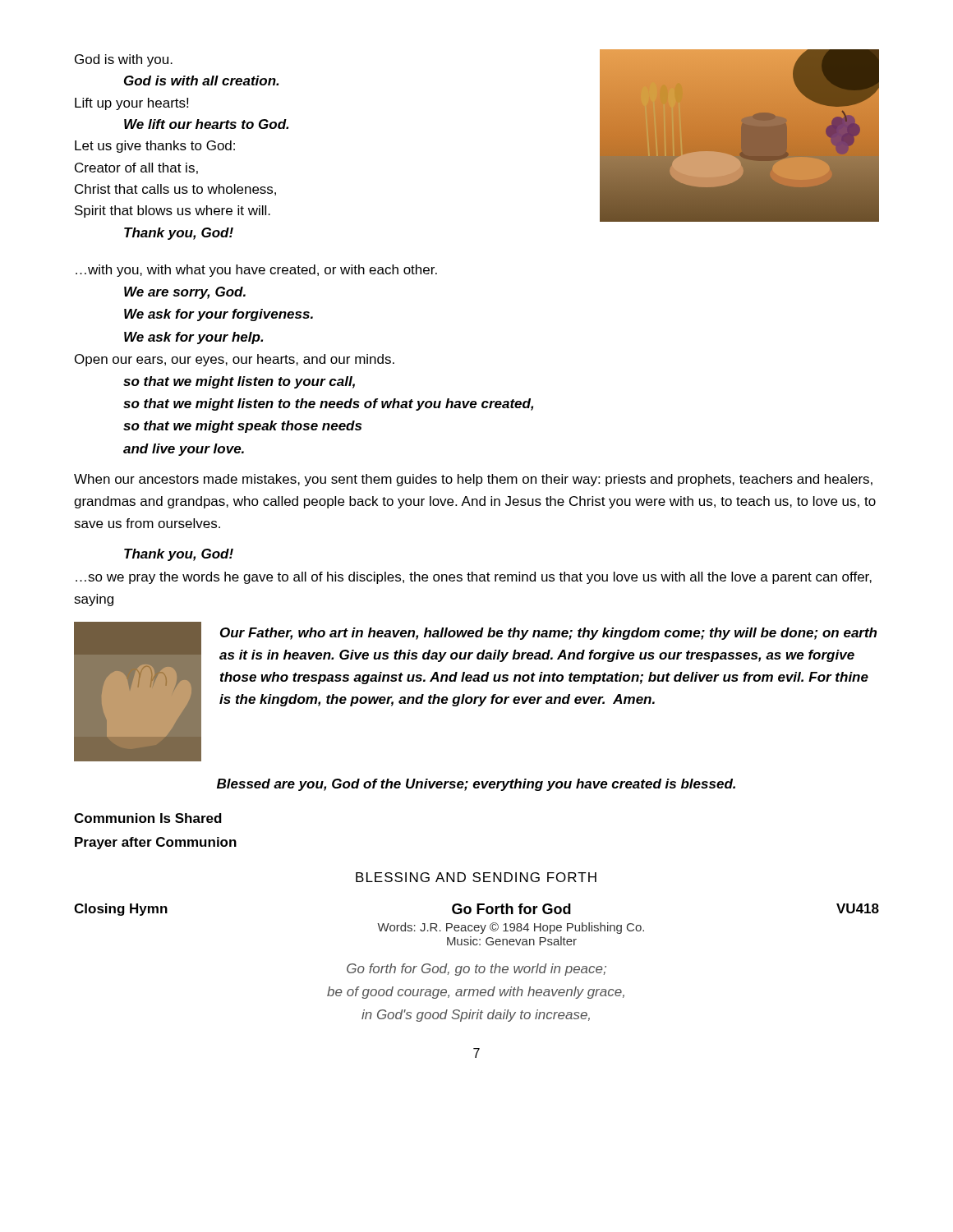
Task: Select the region starting "Go forth for God, go"
Action: point(476,992)
